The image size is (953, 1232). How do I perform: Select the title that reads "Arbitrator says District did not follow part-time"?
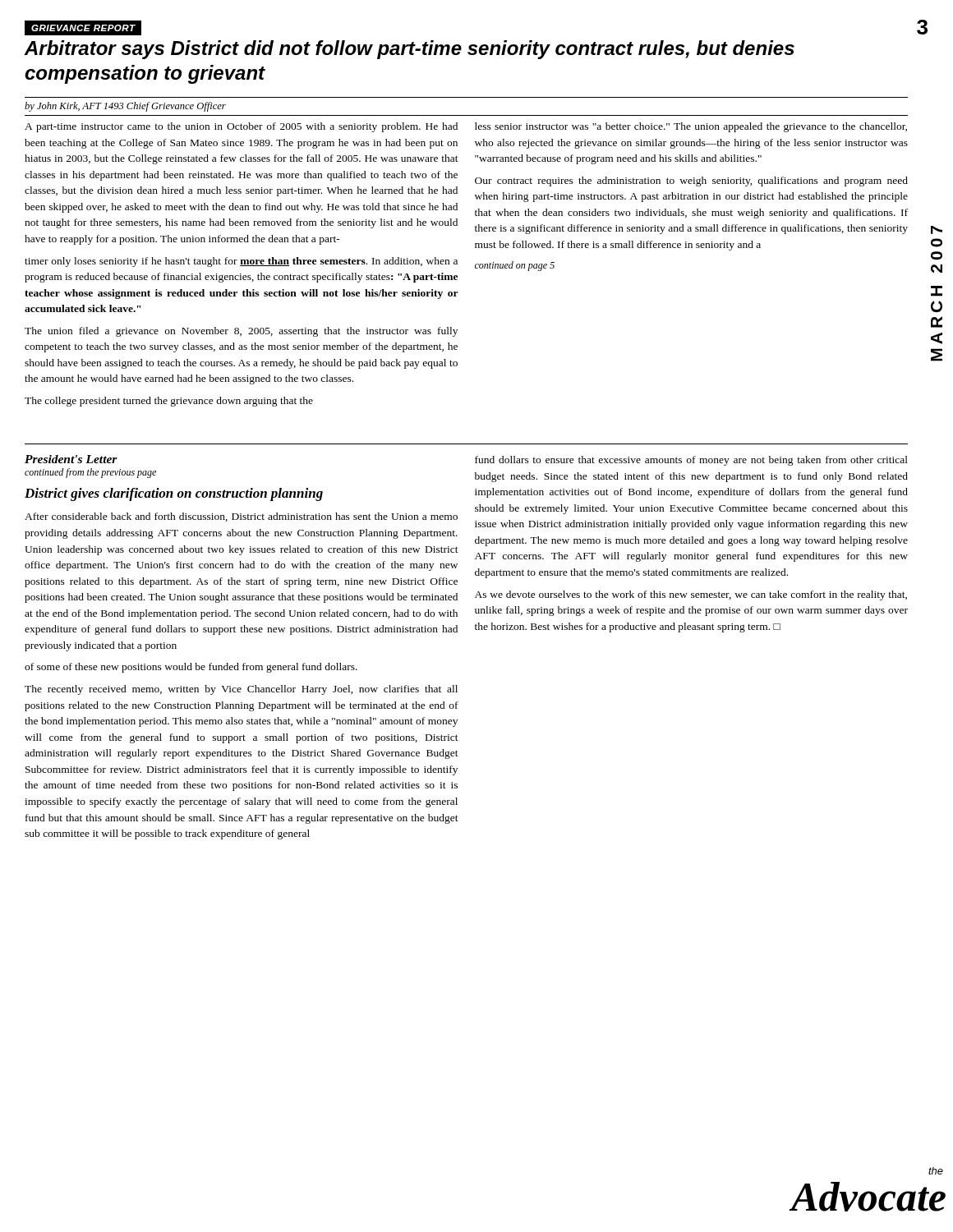coord(466,61)
